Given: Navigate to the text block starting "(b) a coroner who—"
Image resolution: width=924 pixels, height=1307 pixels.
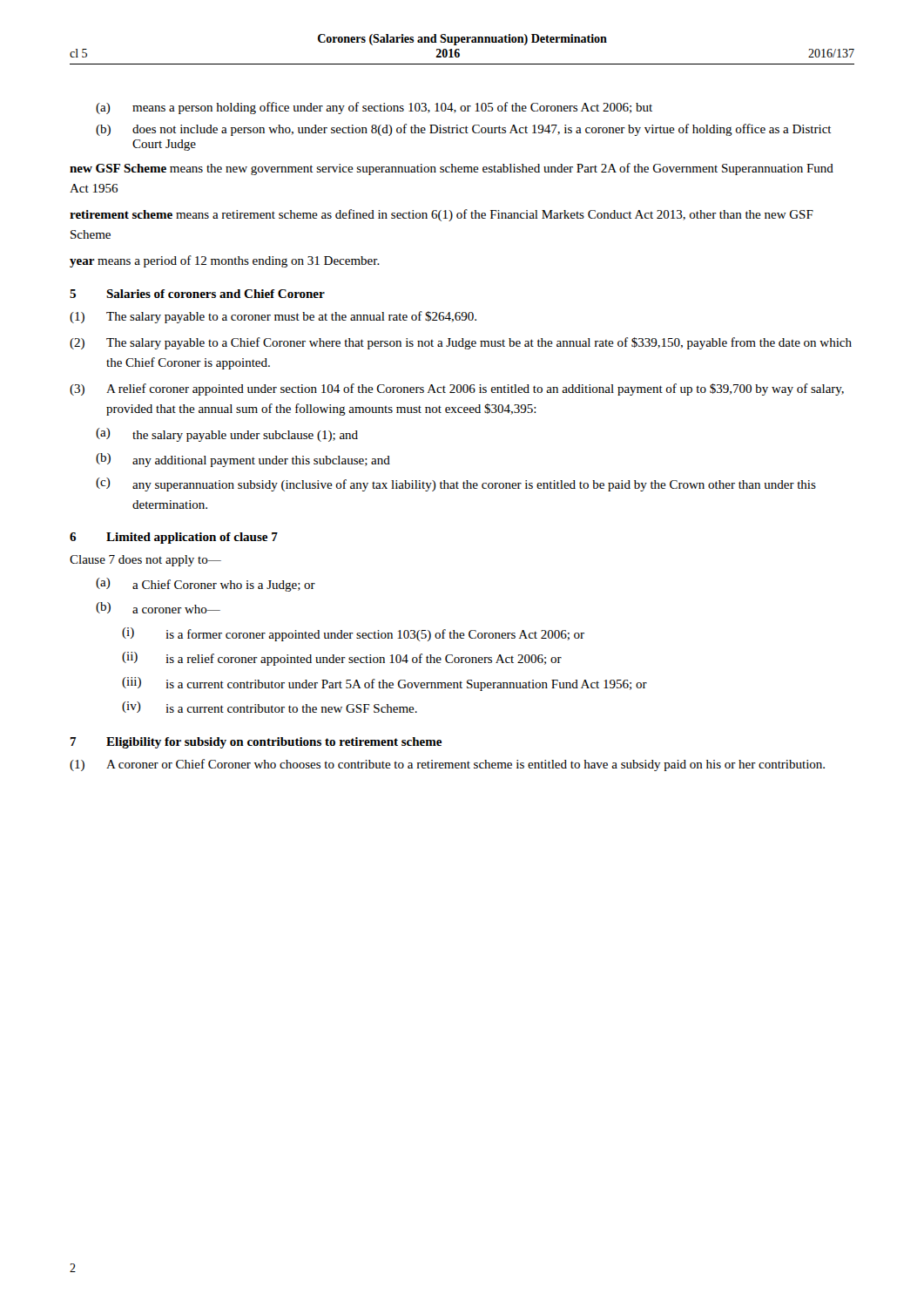Looking at the screenshot, I should pos(158,608).
